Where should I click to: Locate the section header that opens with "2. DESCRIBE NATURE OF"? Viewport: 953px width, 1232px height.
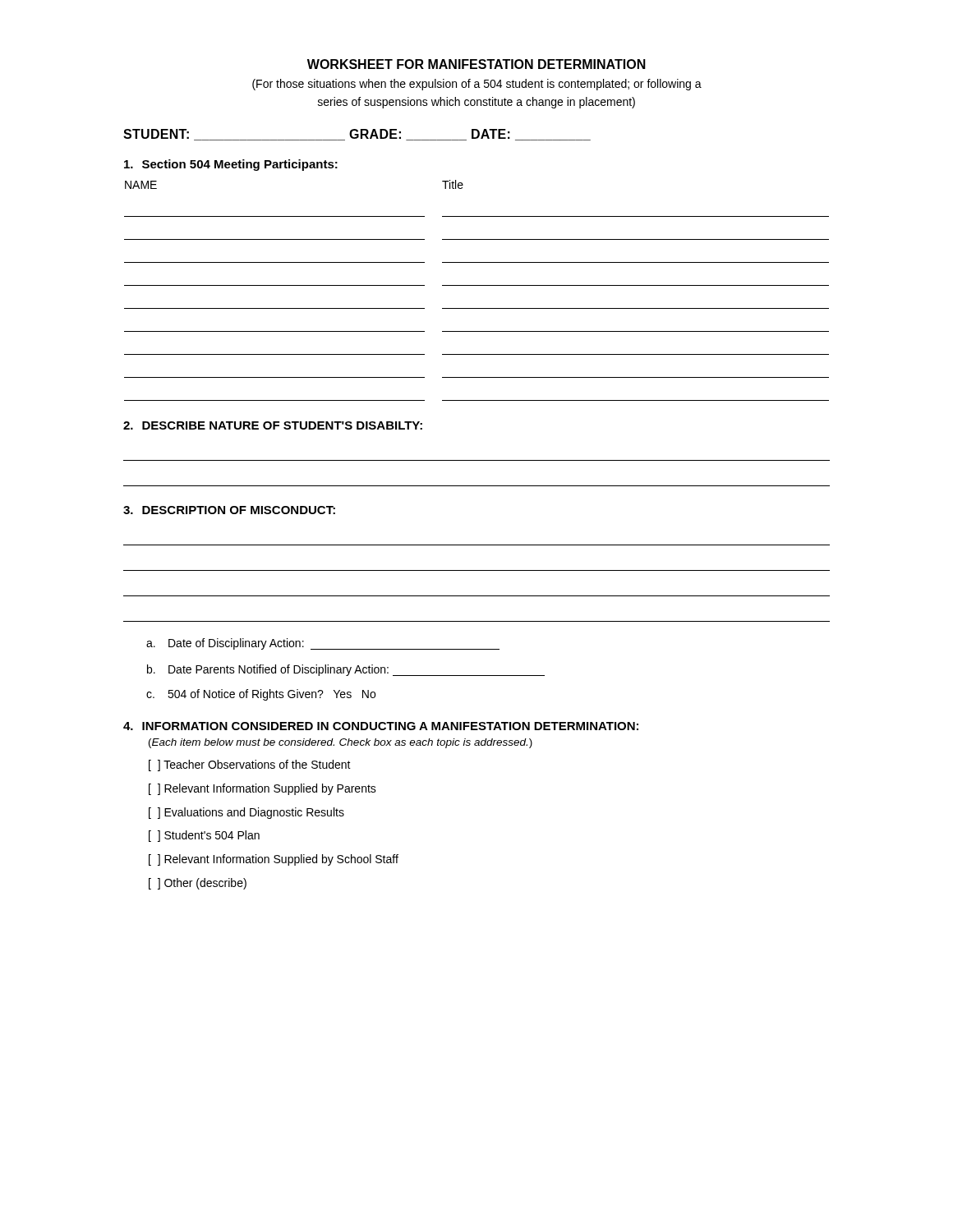click(x=273, y=425)
